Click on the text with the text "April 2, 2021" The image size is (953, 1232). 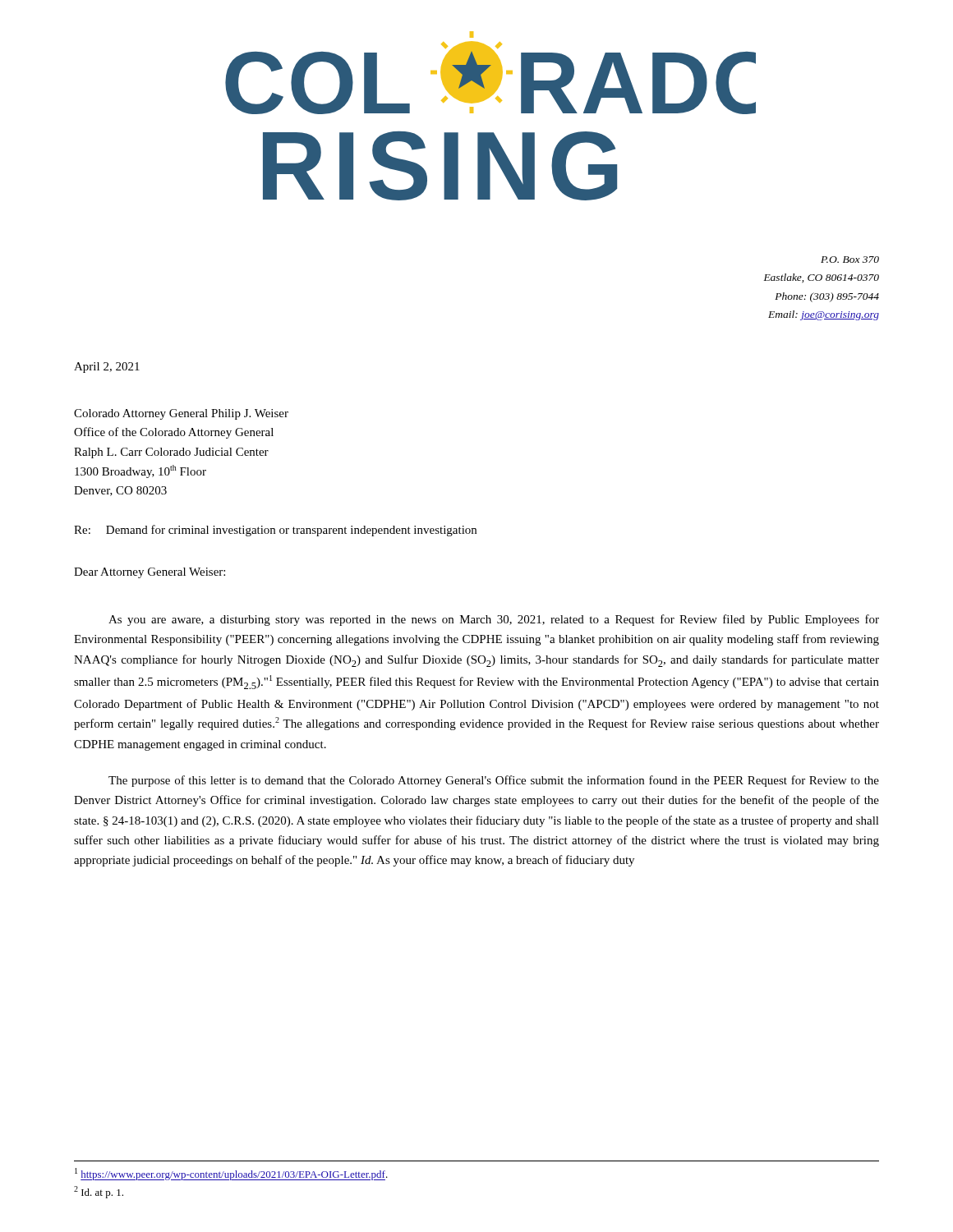coord(107,366)
